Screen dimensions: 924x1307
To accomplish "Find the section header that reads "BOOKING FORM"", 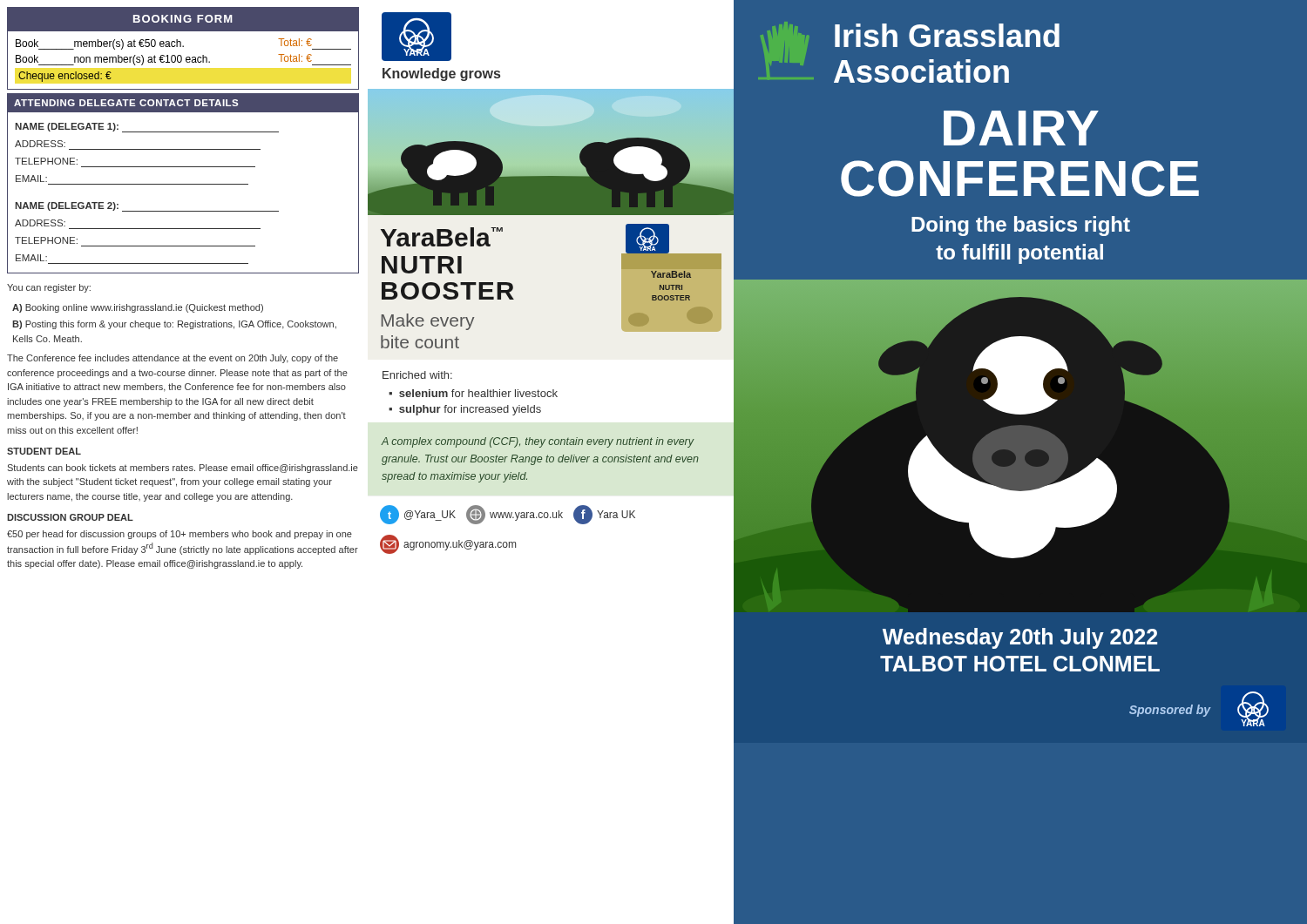I will [183, 19].
